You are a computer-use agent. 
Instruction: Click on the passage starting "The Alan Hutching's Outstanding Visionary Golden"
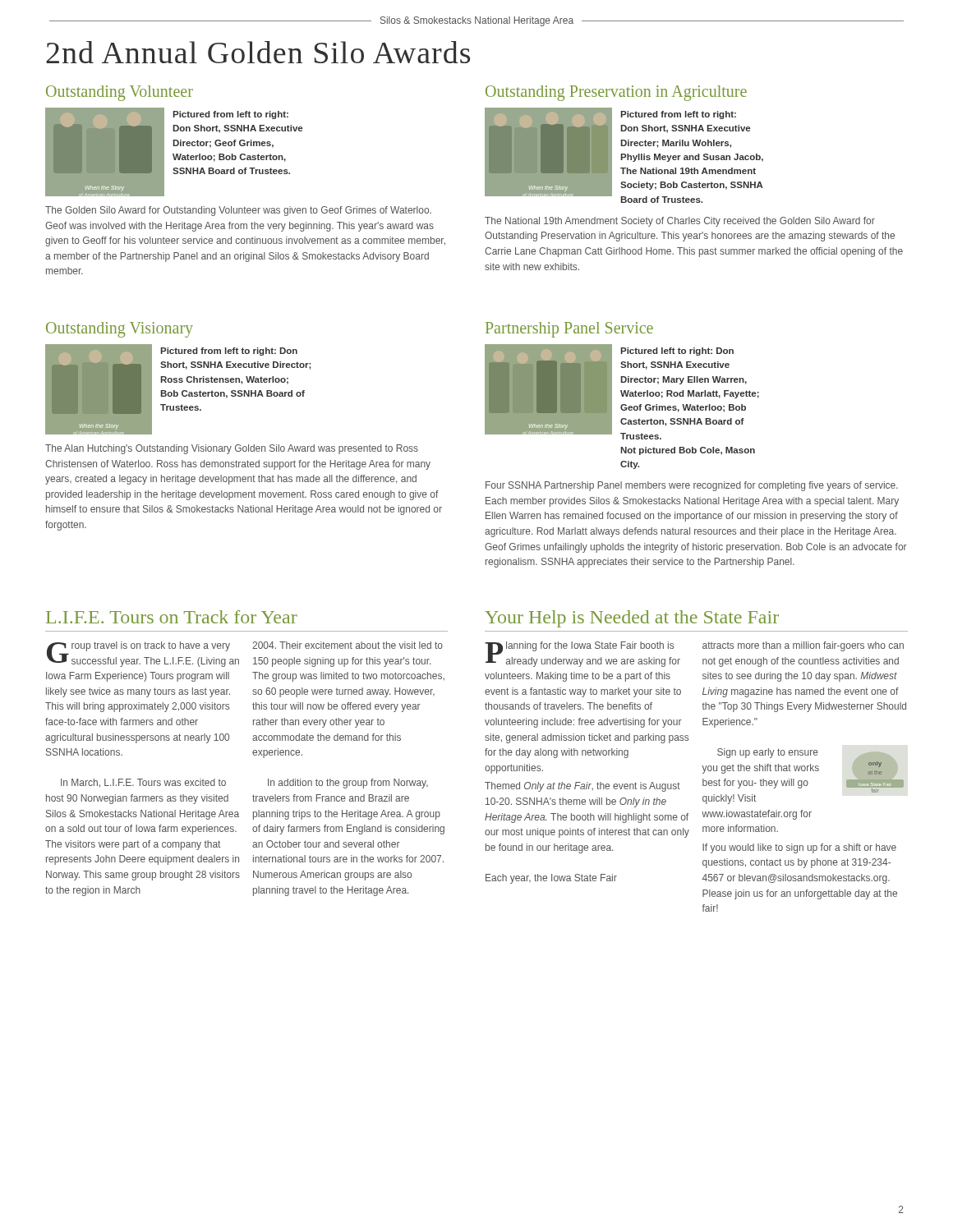244,487
